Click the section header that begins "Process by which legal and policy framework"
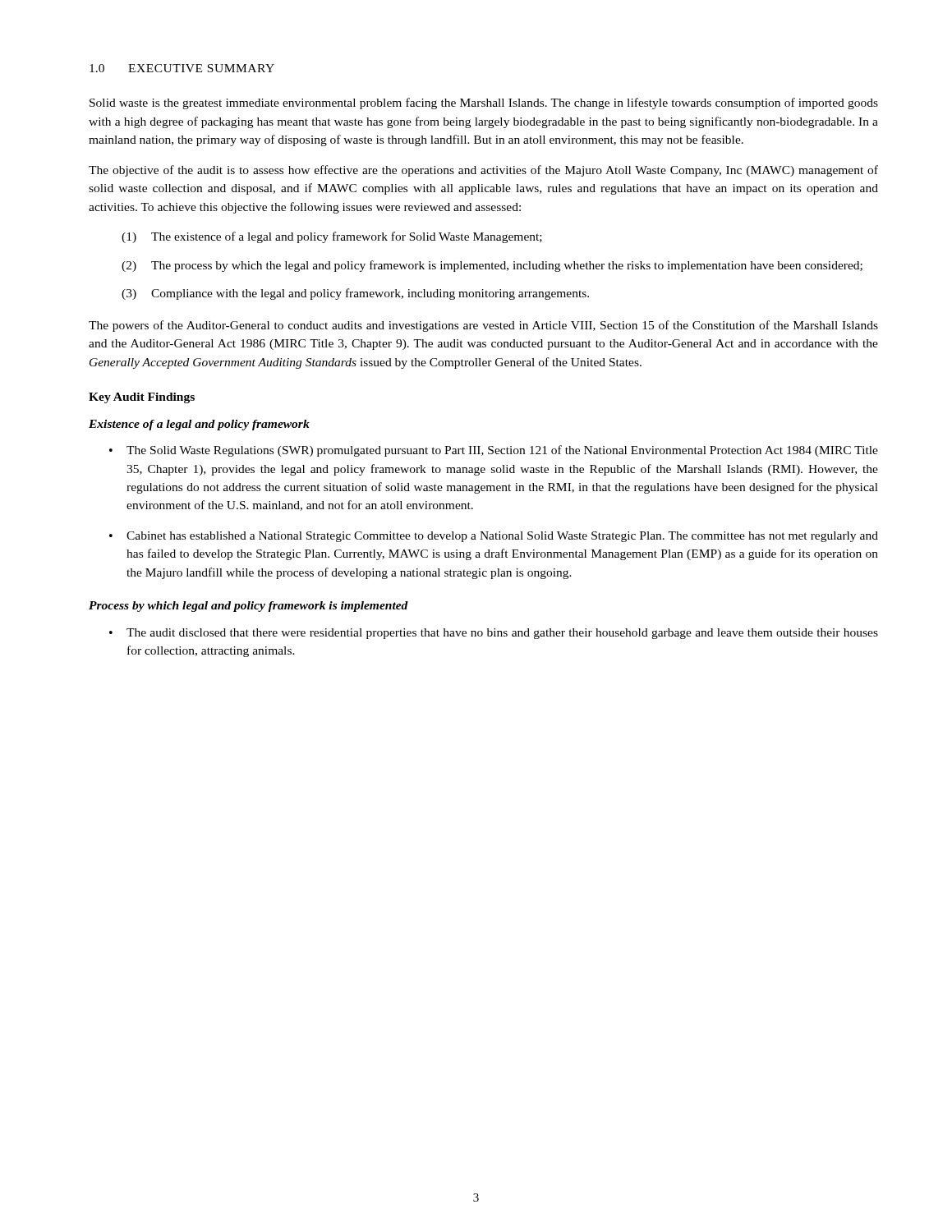The width and height of the screenshot is (952, 1232). tap(248, 605)
